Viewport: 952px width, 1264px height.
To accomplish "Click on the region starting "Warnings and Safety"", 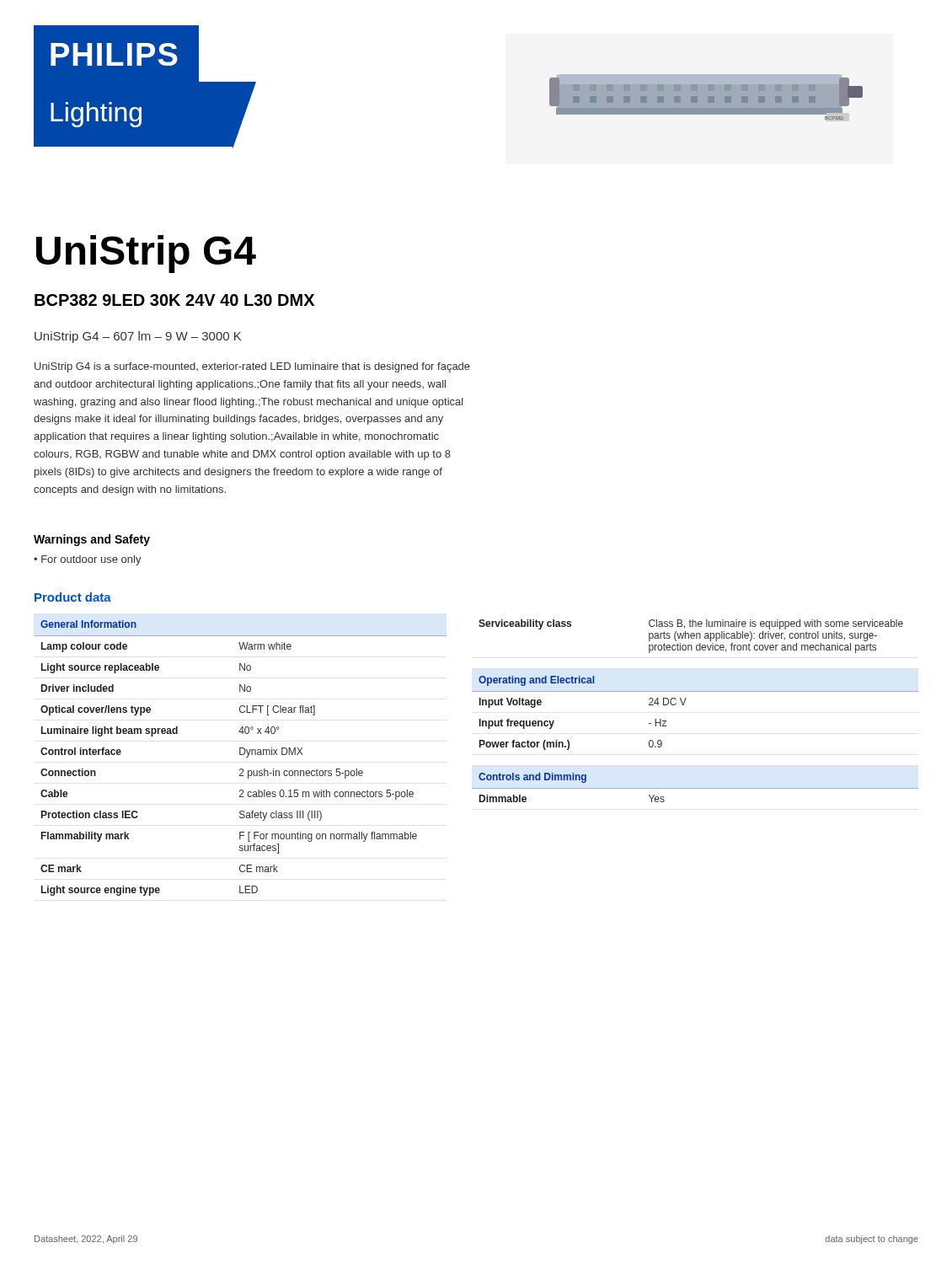I will 92,540.
